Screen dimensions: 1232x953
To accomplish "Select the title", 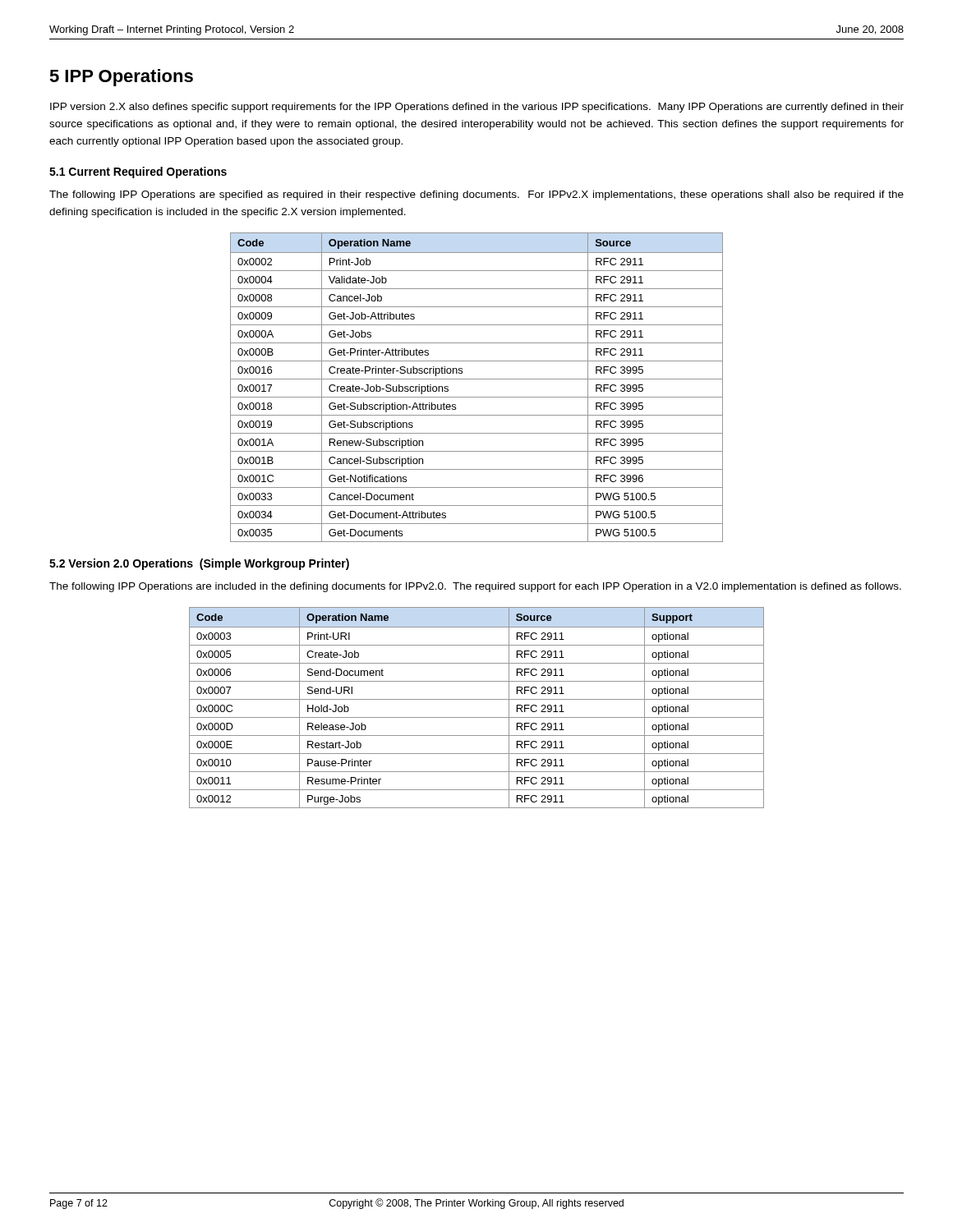I will pyautogui.click(x=476, y=76).
